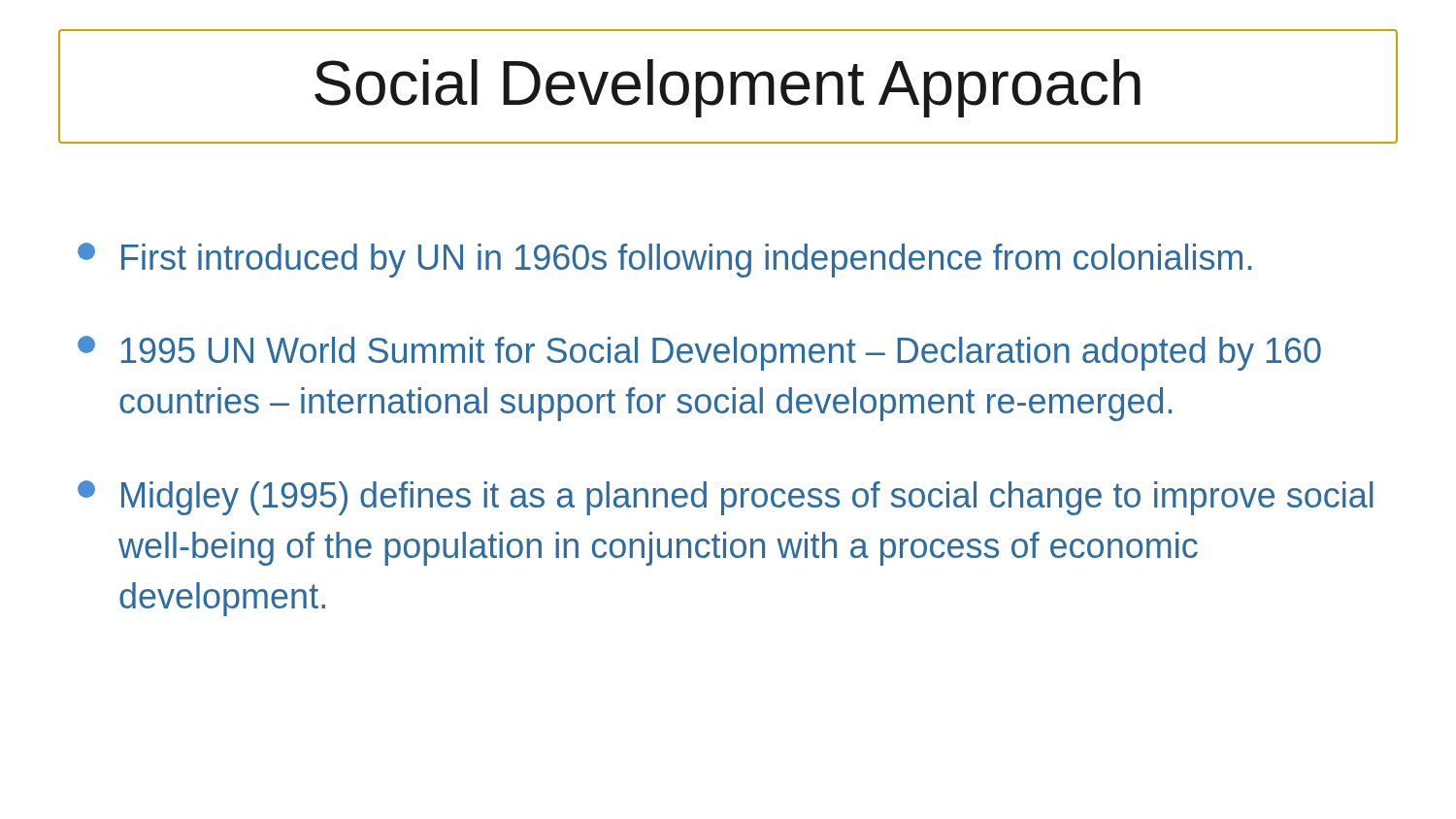1456x819 pixels.
Task: Navigate to the block starting "Social Development Approach"
Action: point(728,84)
